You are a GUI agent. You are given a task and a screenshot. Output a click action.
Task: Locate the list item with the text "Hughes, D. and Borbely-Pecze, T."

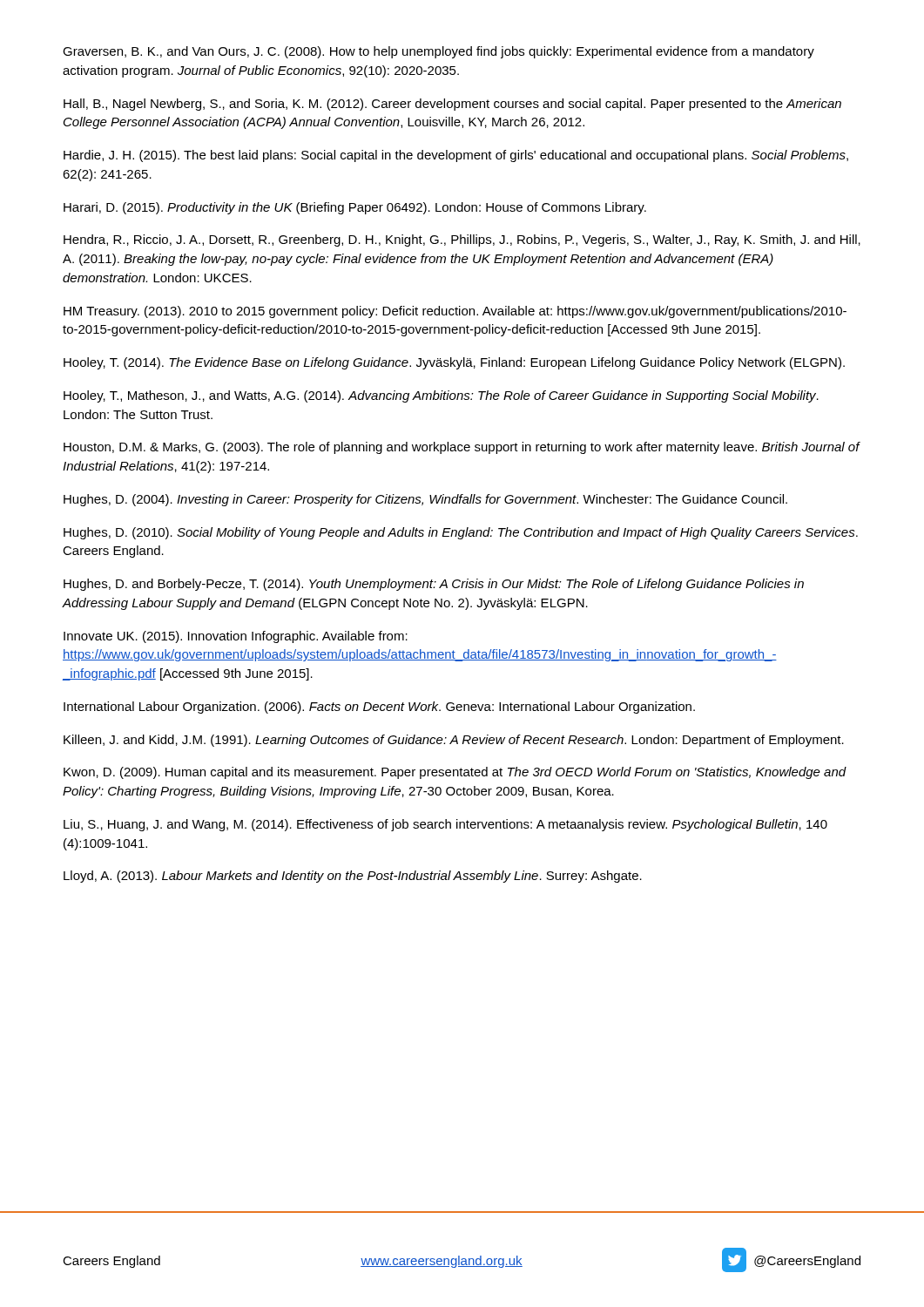[433, 593]
